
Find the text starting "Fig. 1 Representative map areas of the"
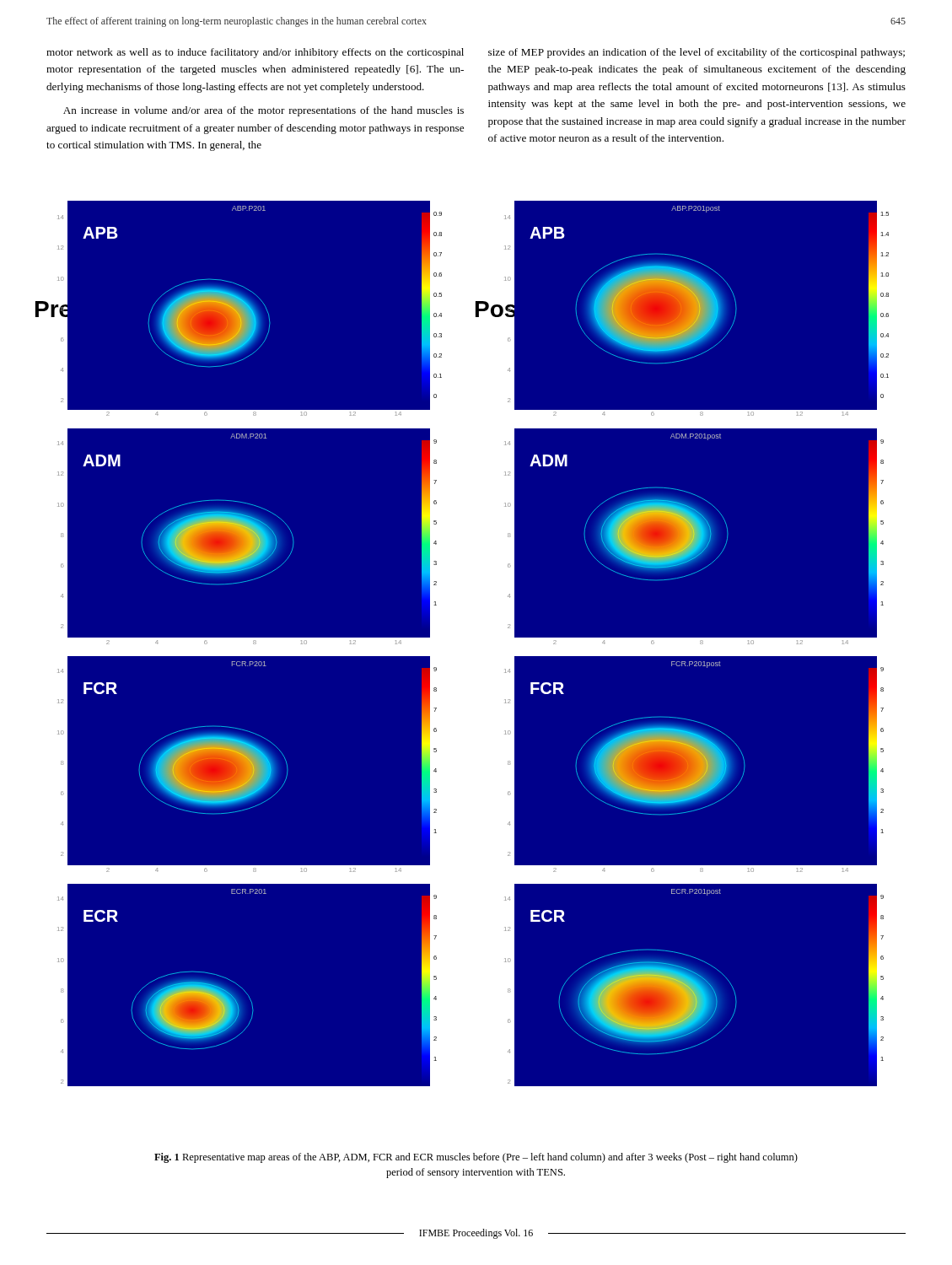click(476, 1165)
